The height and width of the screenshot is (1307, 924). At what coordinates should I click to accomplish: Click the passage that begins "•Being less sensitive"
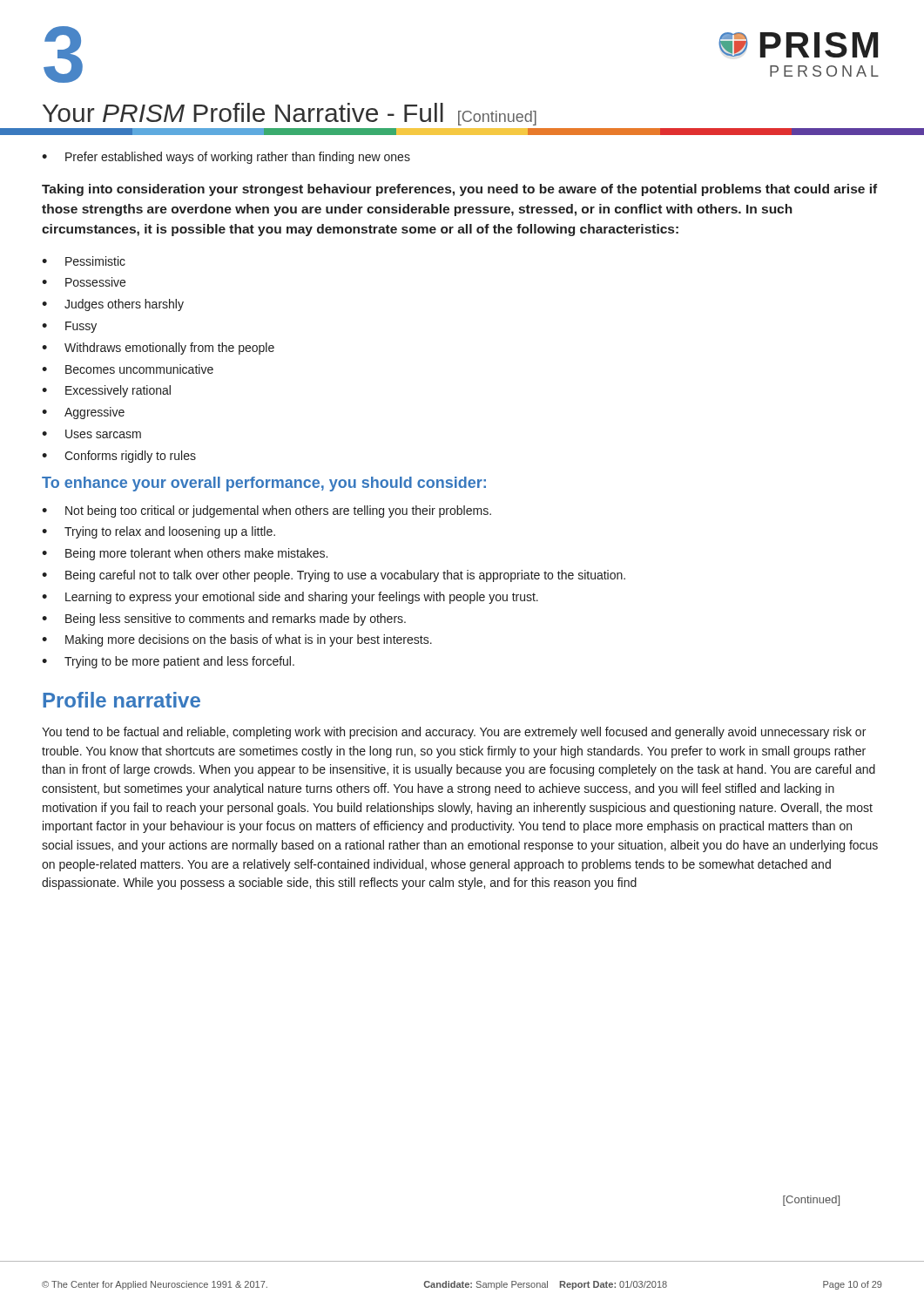tap(224, 619)
